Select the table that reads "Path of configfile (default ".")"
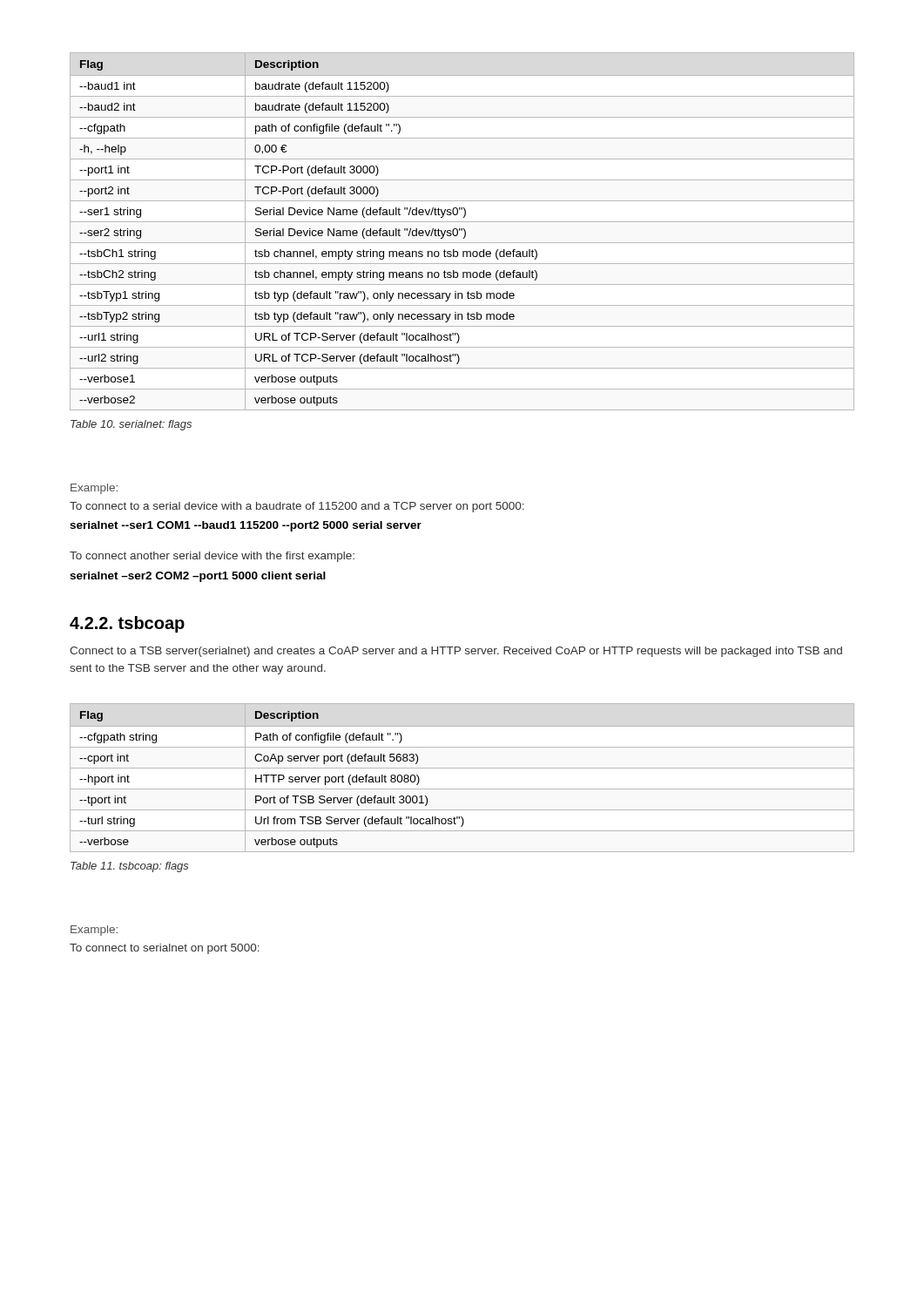This screenshot has height=1307, width=924. (x=462, y=778)
